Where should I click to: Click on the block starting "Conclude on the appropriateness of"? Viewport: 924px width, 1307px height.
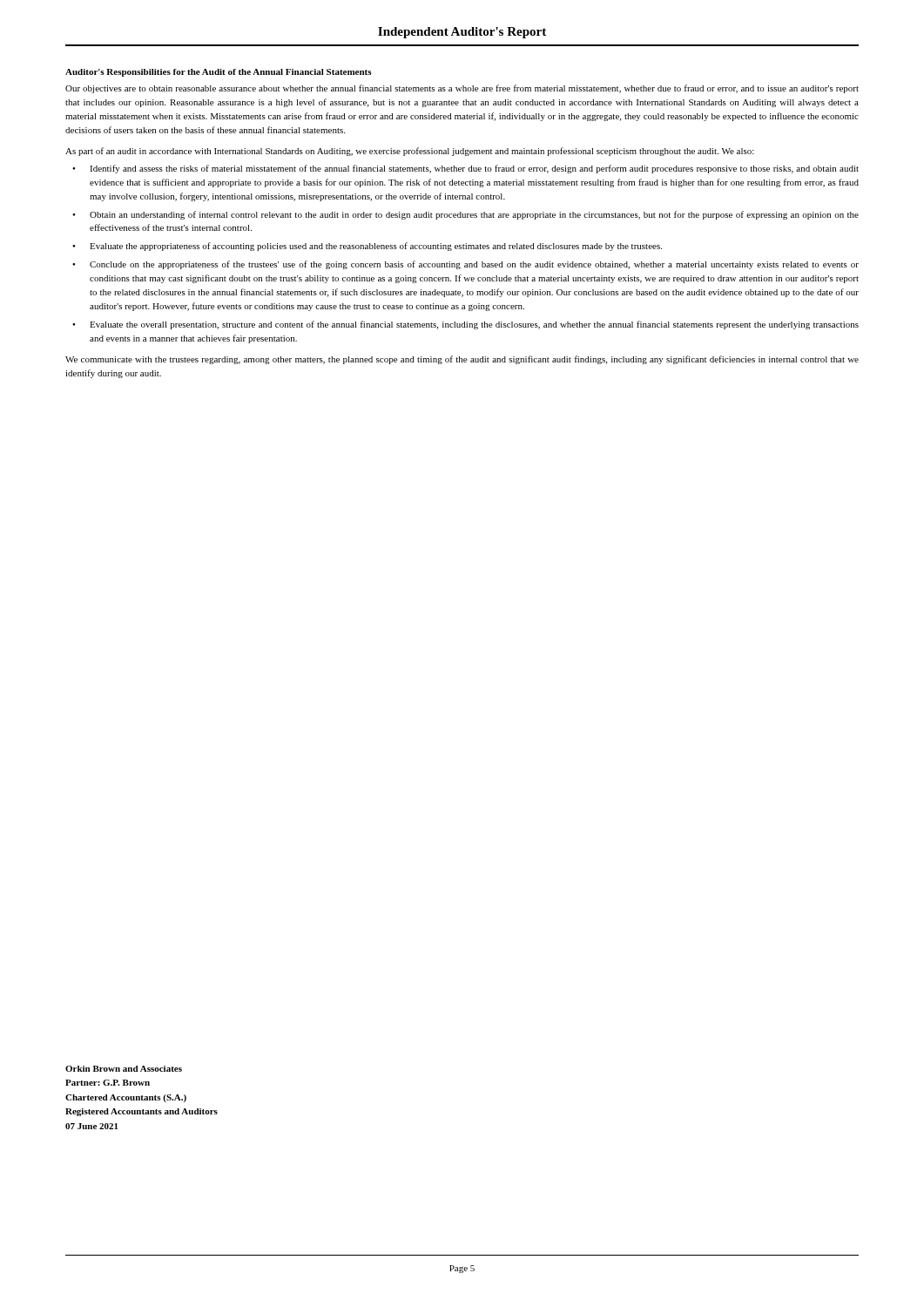pyautogui.click(x=474, y=285)
